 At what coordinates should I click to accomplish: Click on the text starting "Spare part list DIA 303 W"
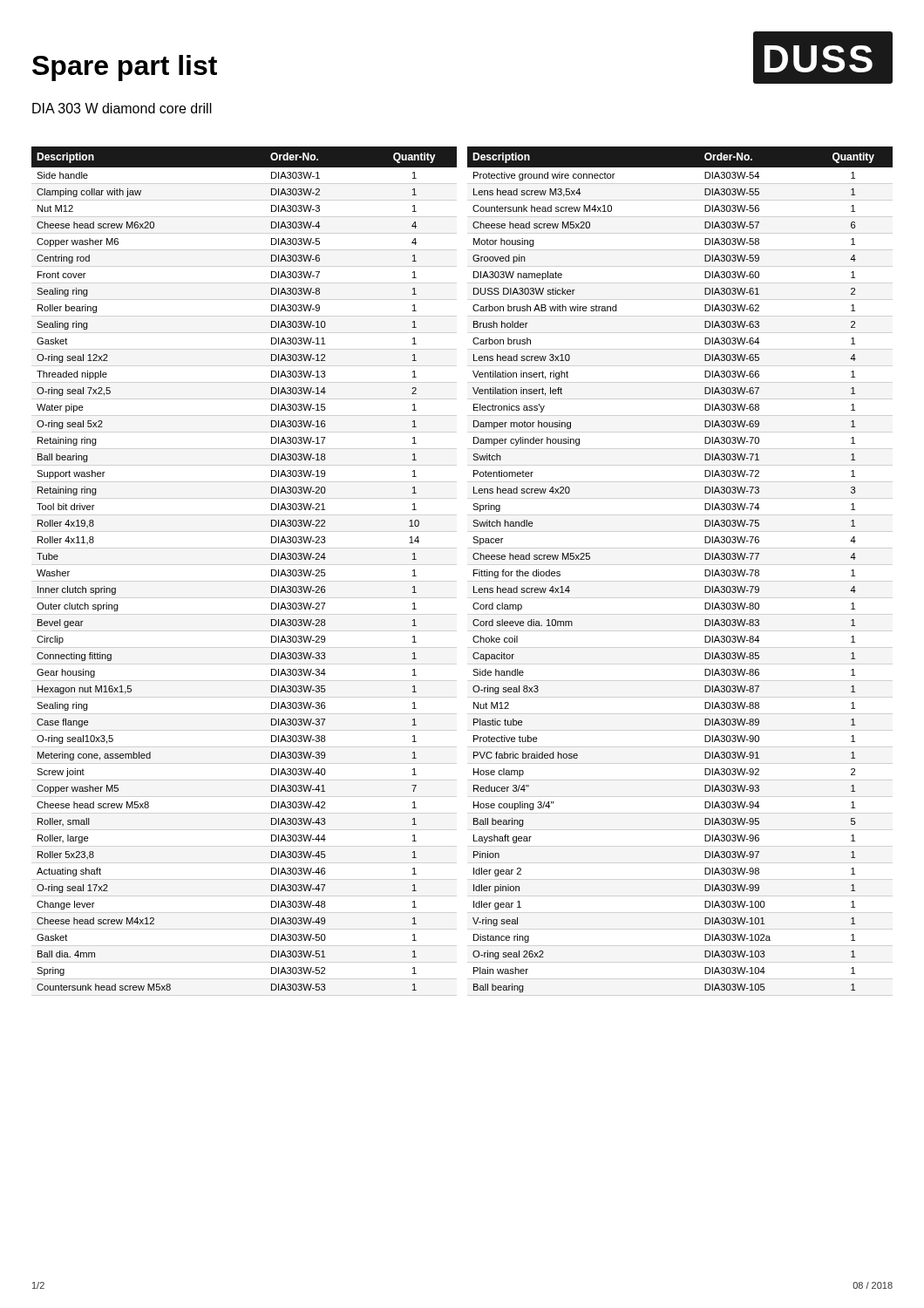(124, 83)
